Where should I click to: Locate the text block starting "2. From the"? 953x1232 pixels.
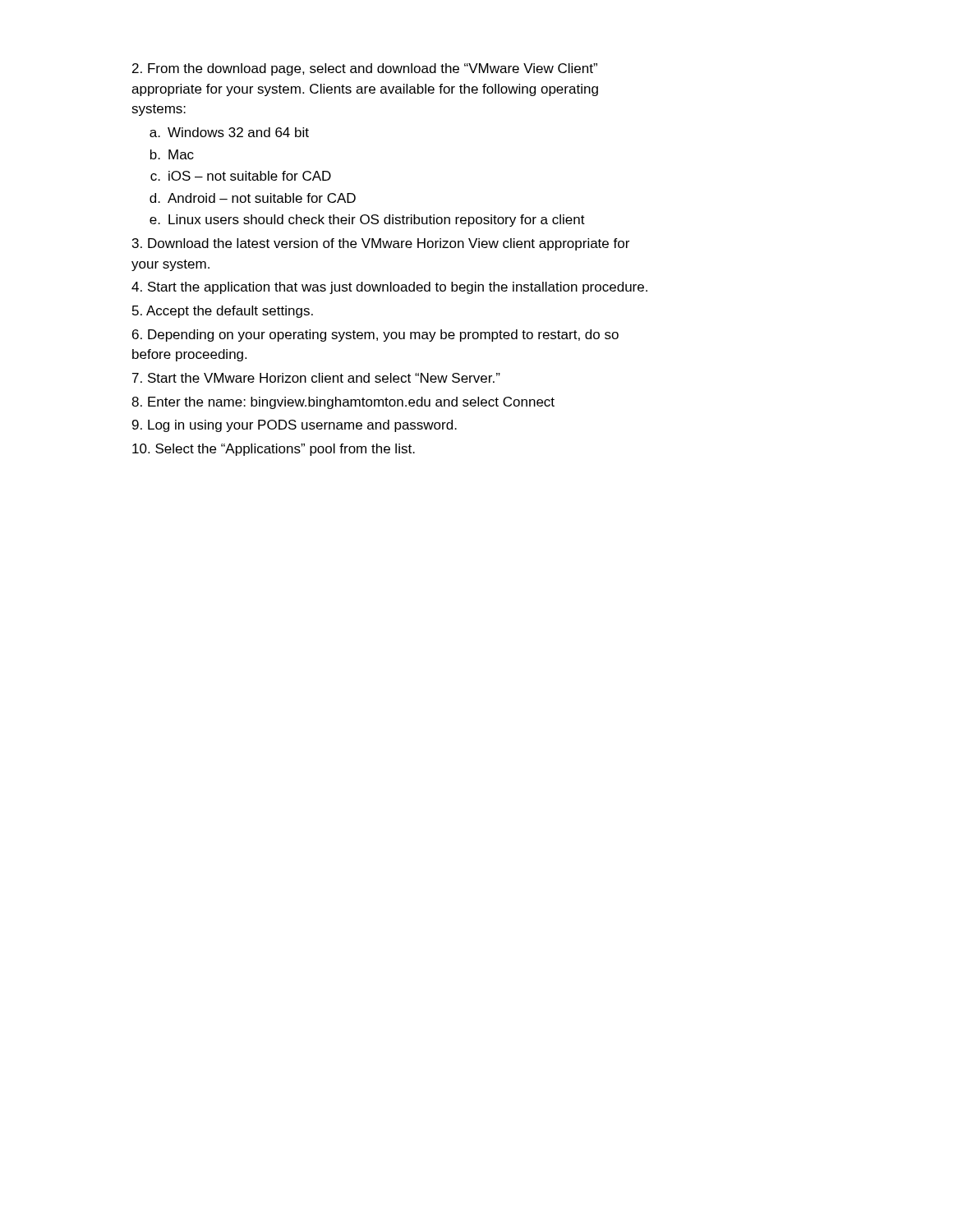pos(365,69)
